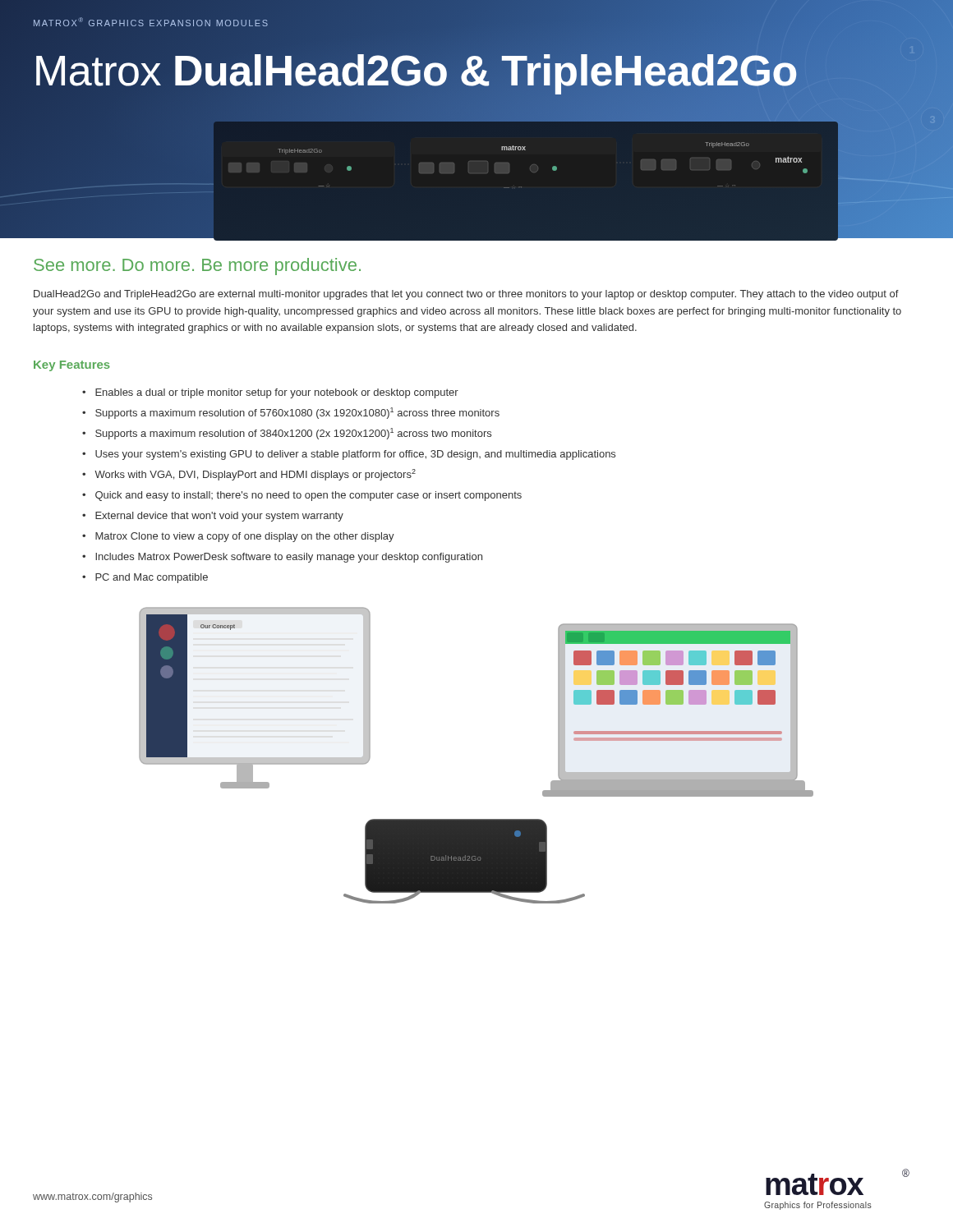953x1232 pixels.
Task: Where does it say "Matrox DualHead2Go & TripleHead2Go"?
Action: pyautogui.click(x=415, y=71)
